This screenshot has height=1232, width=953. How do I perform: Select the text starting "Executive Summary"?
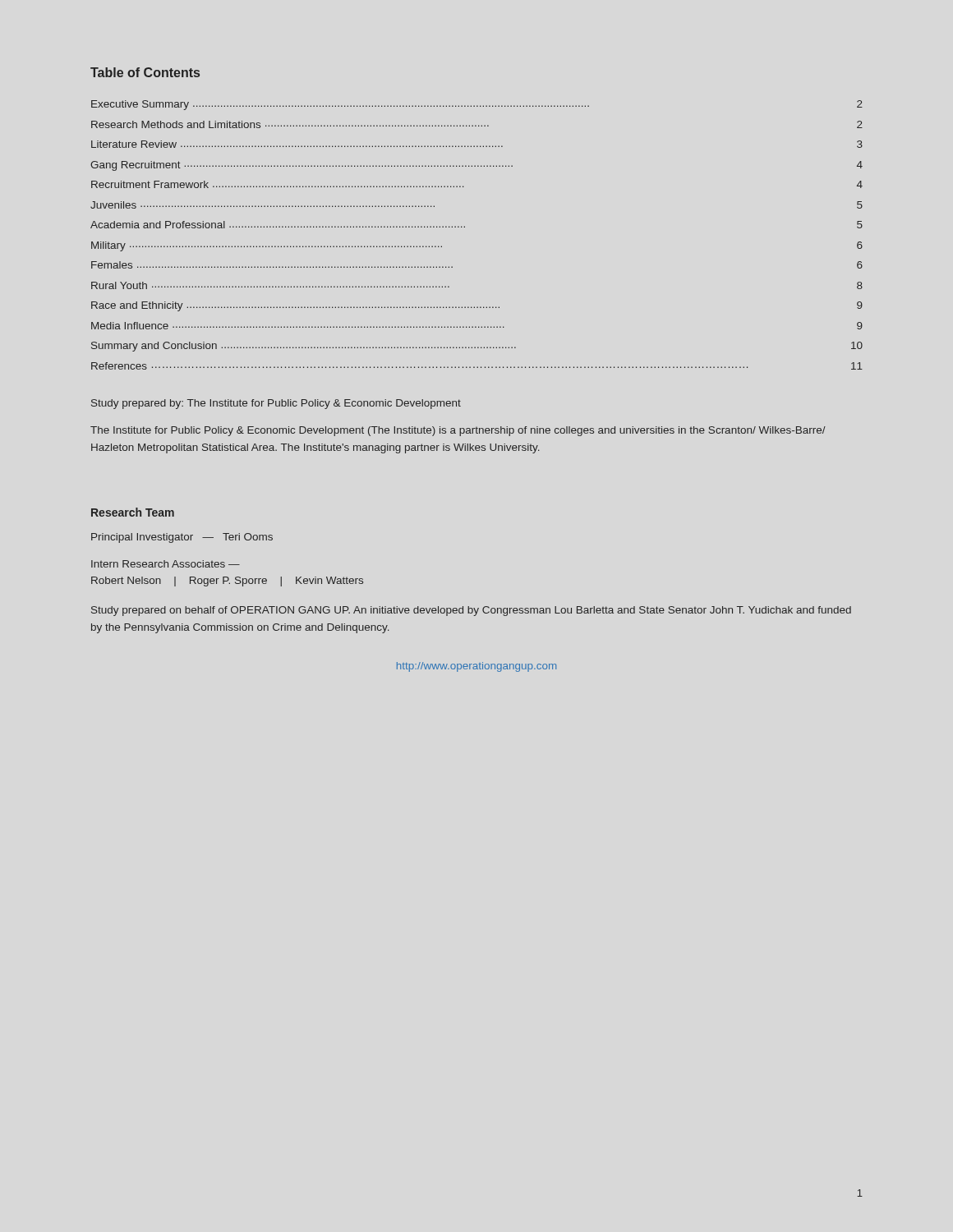(476, 104)
